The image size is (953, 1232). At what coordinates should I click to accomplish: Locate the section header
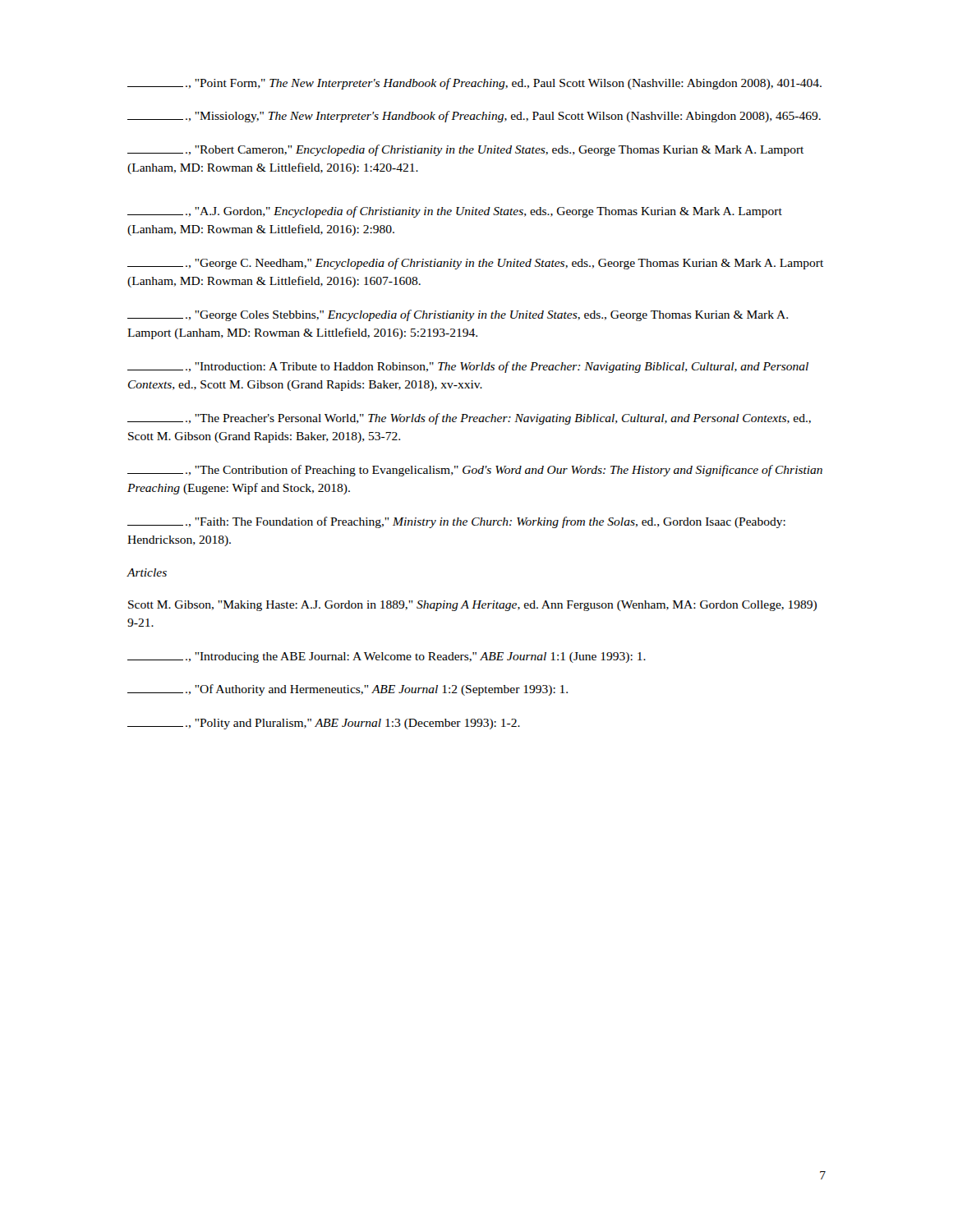(x=147, y=572)
